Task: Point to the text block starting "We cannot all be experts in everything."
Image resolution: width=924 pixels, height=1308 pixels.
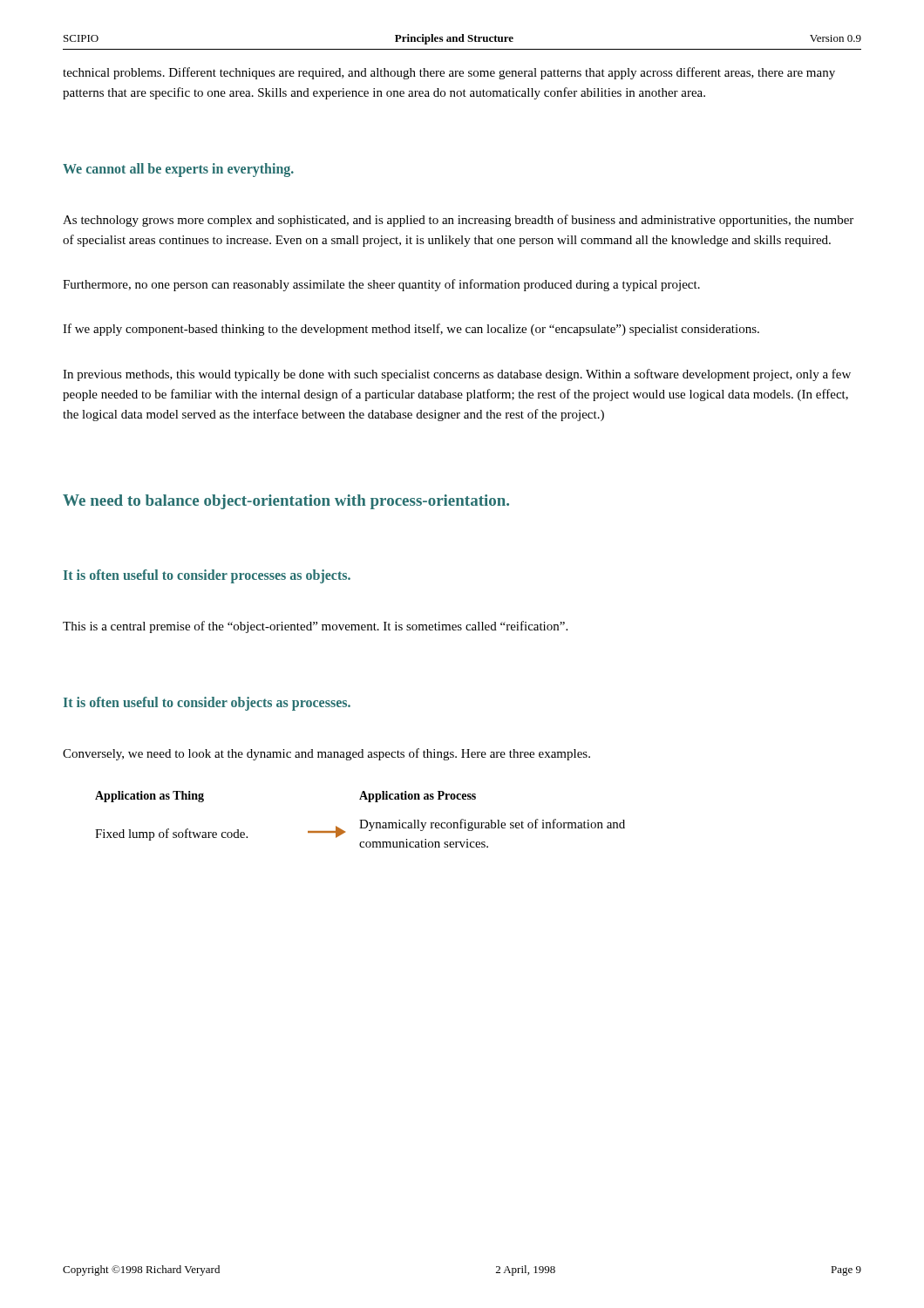Action: coord(178,168)
